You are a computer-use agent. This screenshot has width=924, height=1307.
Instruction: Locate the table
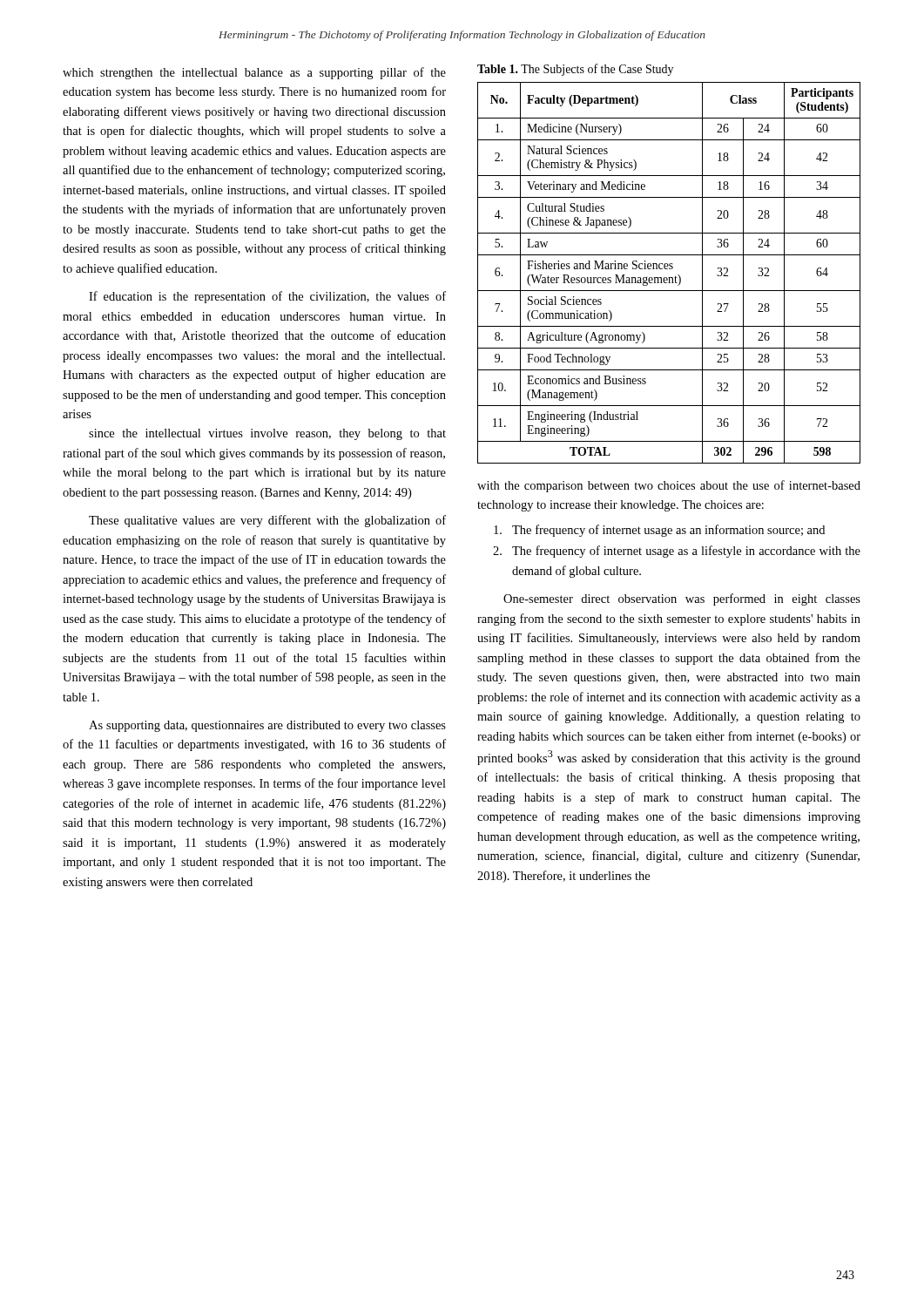point(669,273)
